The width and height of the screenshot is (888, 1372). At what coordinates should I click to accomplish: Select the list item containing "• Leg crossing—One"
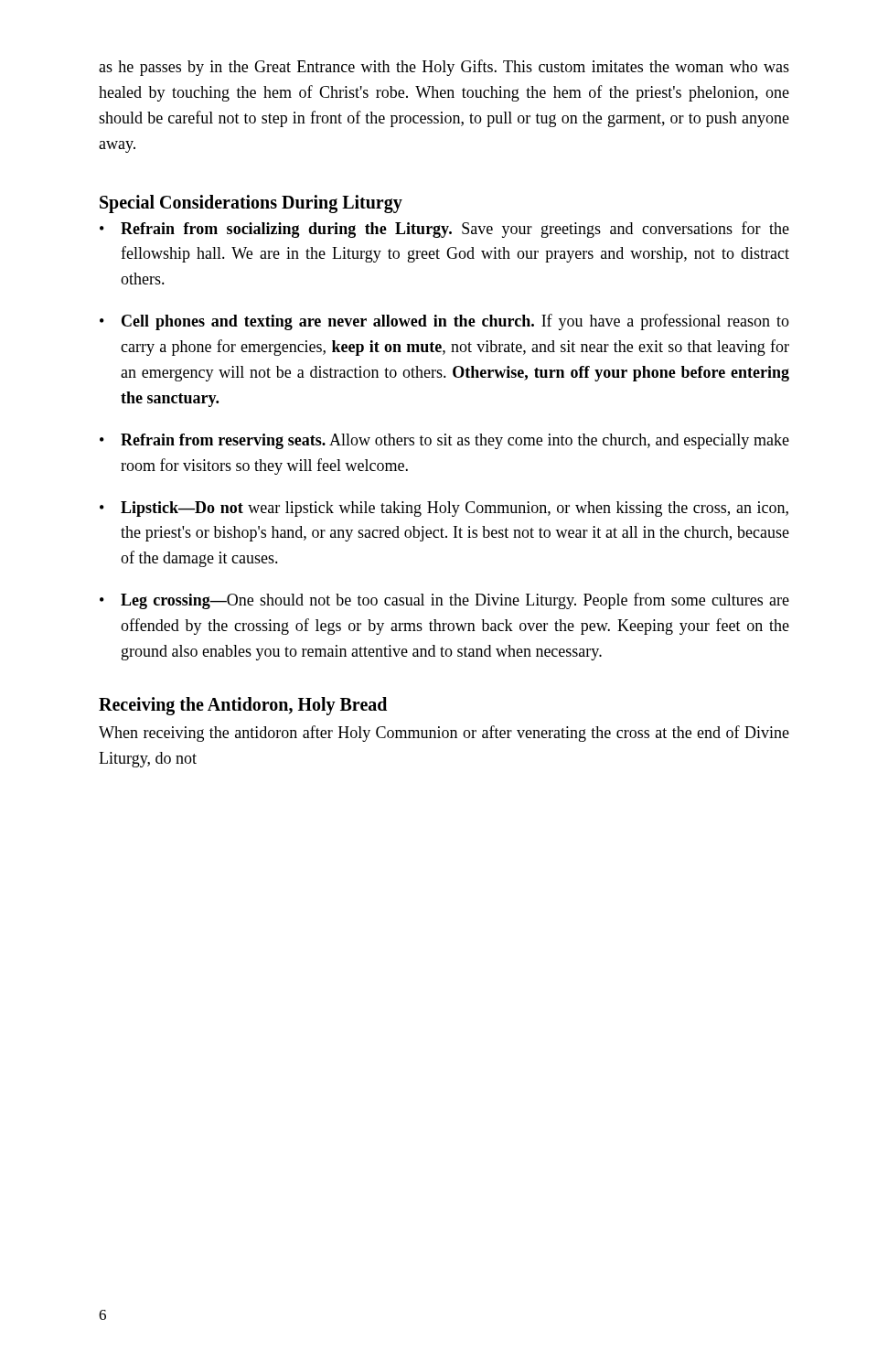(444, 627)
